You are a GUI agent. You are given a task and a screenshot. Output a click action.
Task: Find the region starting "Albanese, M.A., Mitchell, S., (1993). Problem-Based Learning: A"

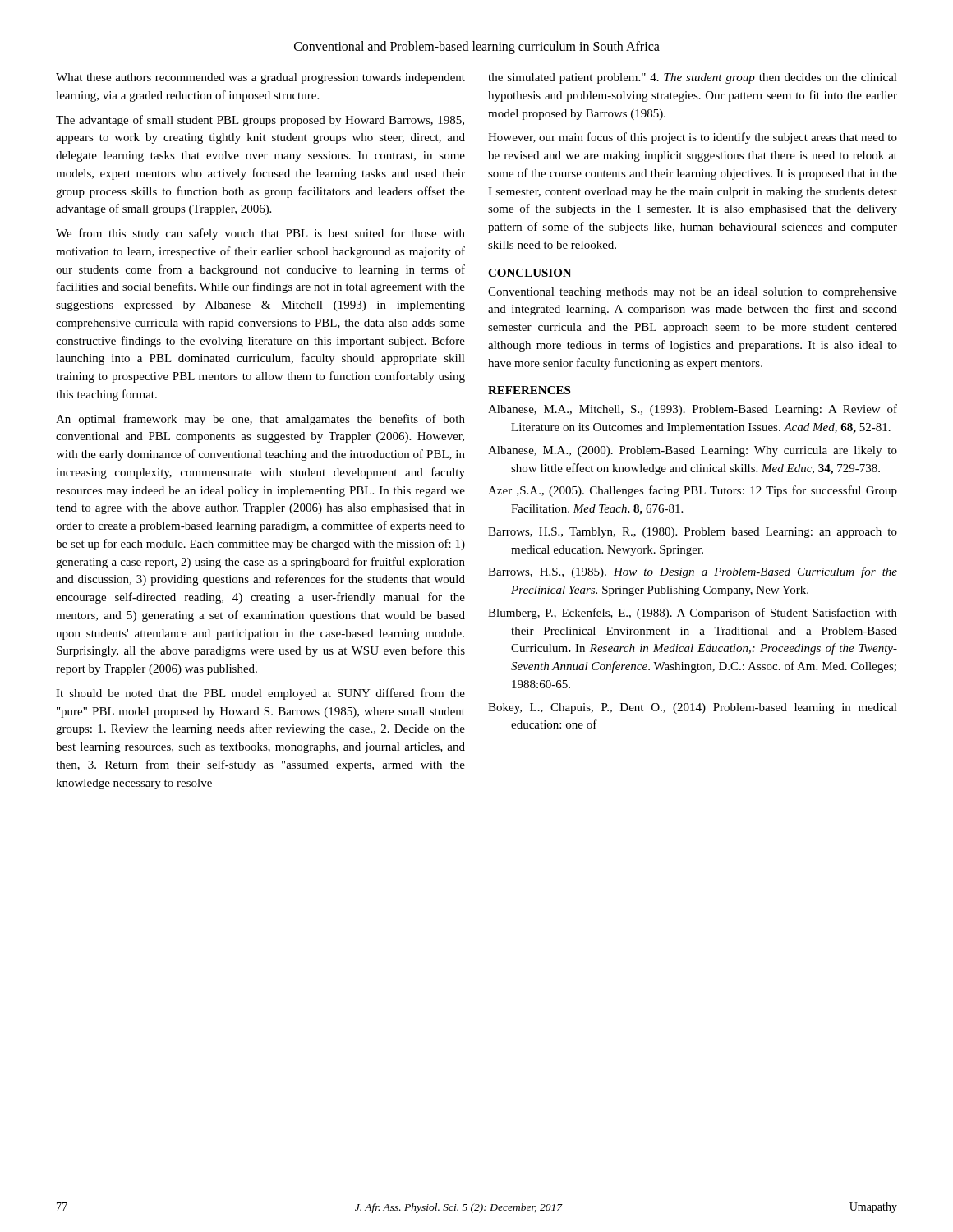693,418
